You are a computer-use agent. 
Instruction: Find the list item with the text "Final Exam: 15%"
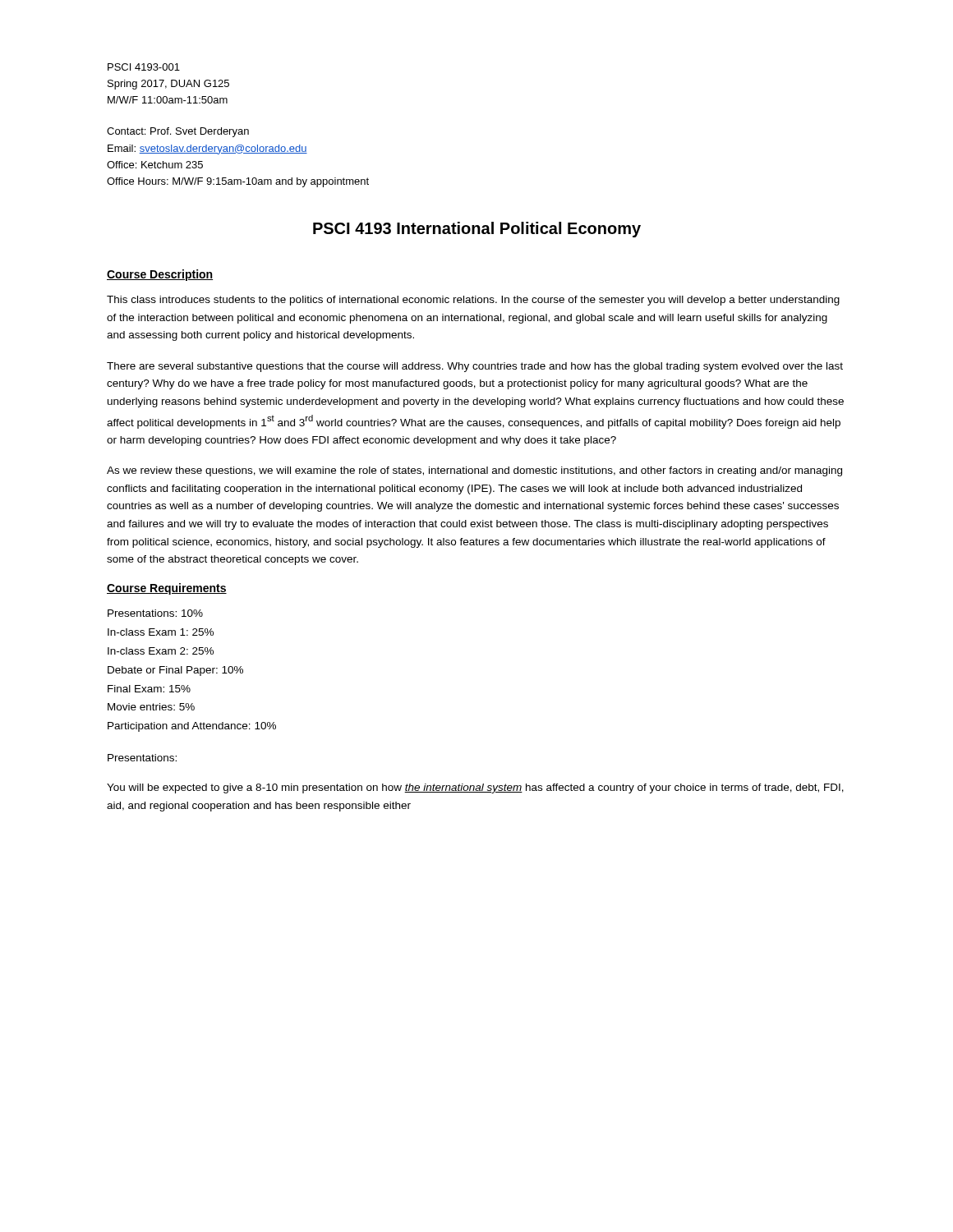coord(149,688)
